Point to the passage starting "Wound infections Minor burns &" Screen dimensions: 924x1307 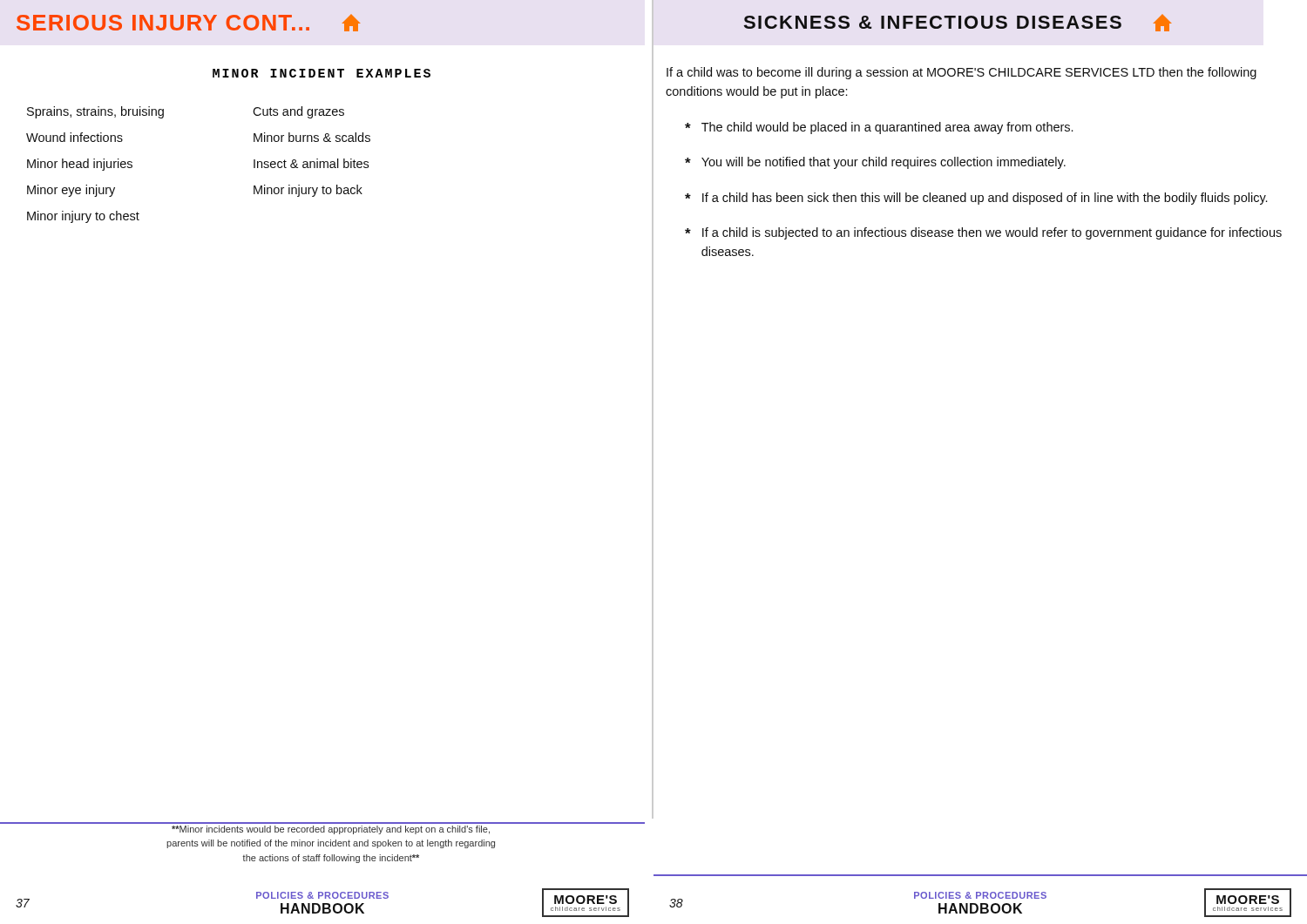pyautogui.click(x=74, y=137)
